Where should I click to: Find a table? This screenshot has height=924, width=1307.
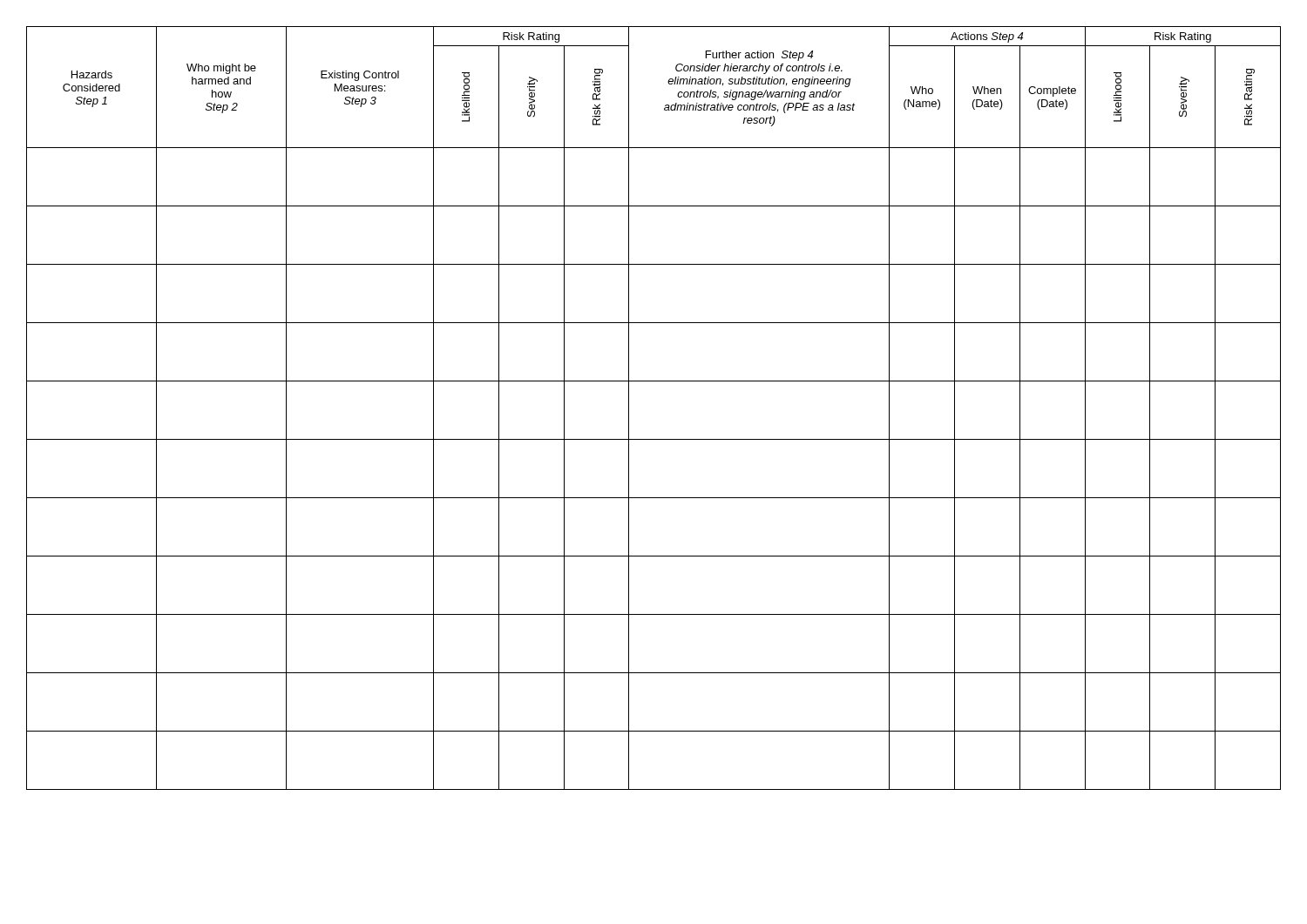coord(654,408)
